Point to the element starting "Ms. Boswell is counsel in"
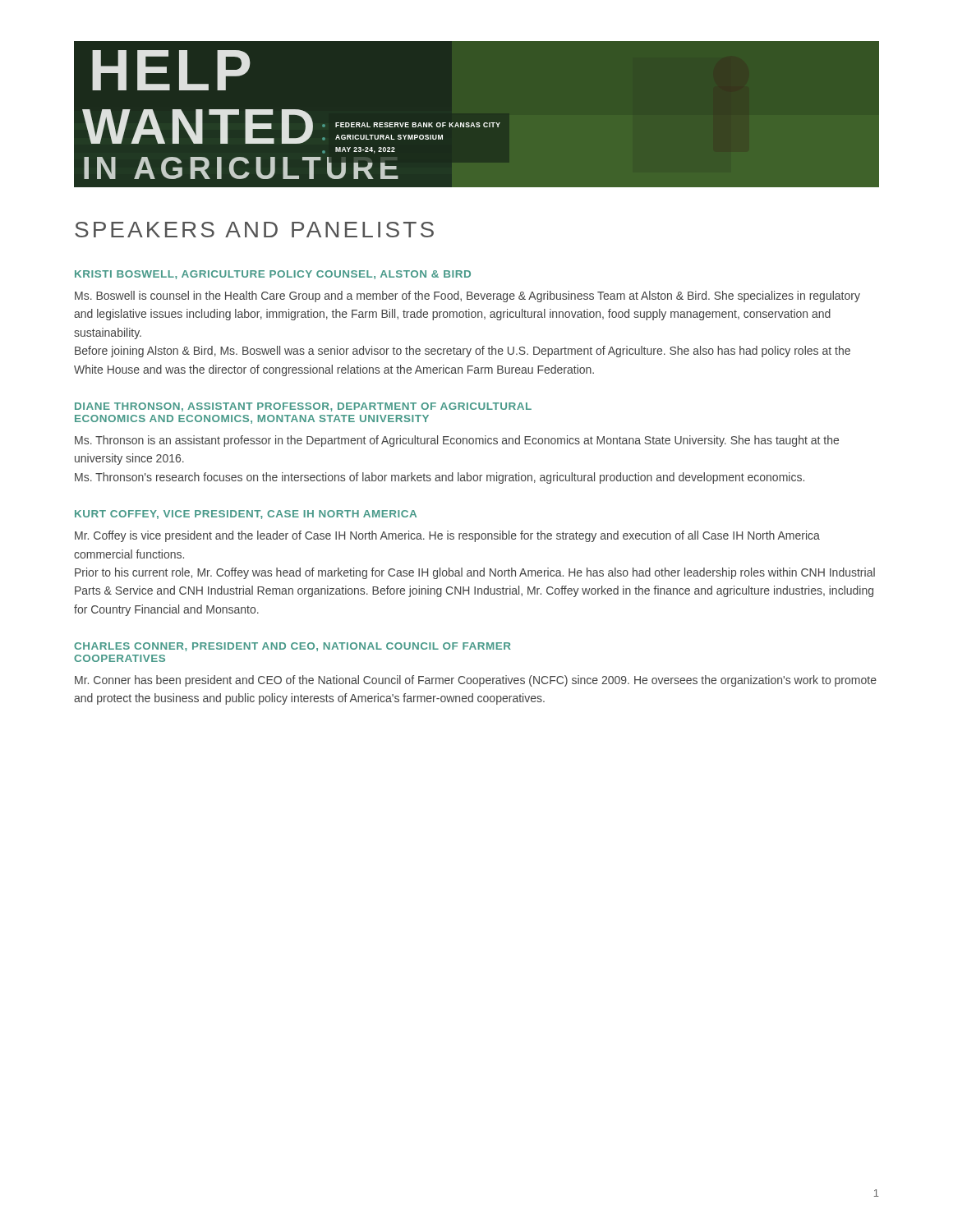This screenshot has height=1232, width=953. tap(476, 314)
